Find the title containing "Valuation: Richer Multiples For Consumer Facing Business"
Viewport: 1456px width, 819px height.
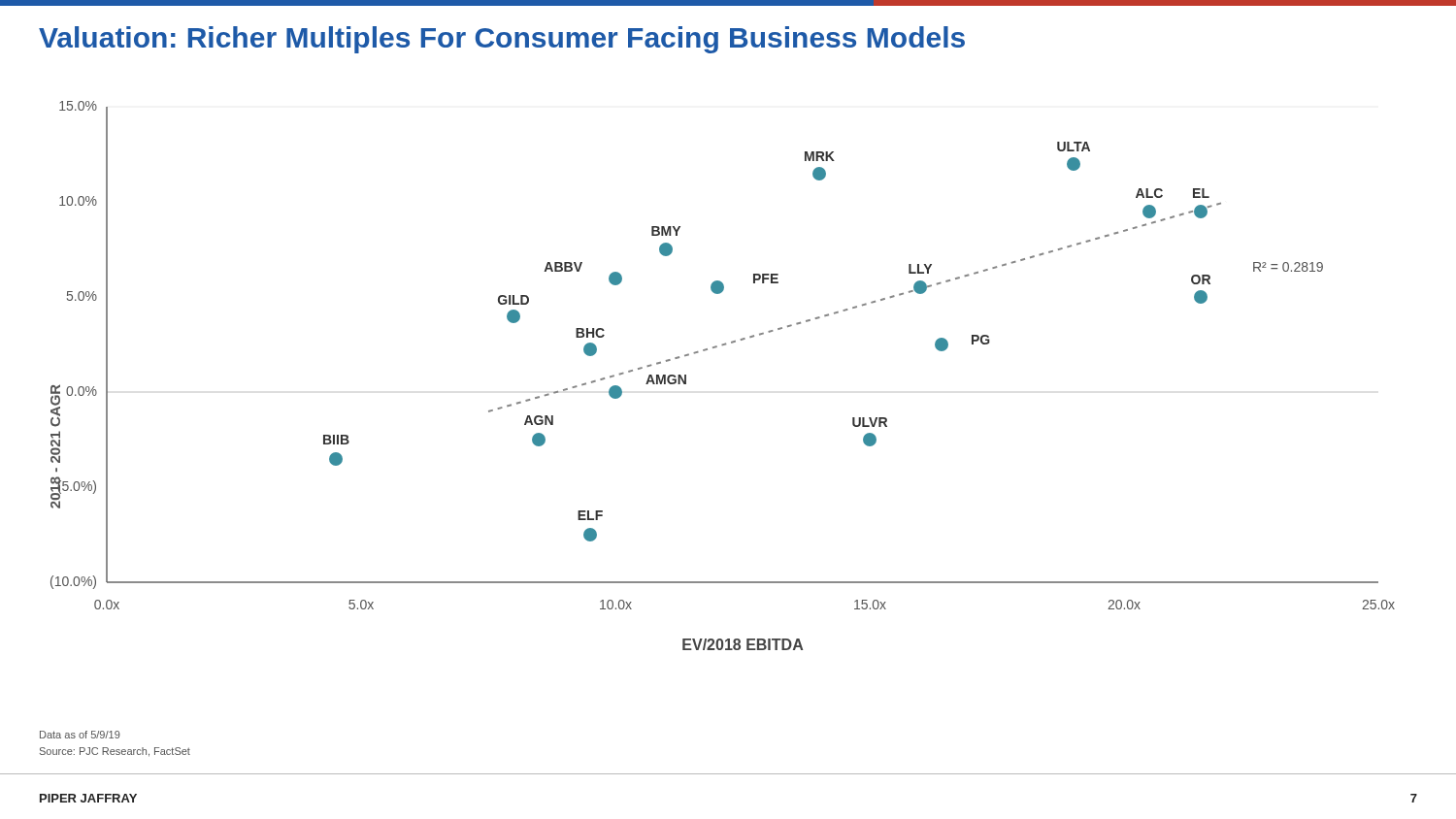(502, 37)
